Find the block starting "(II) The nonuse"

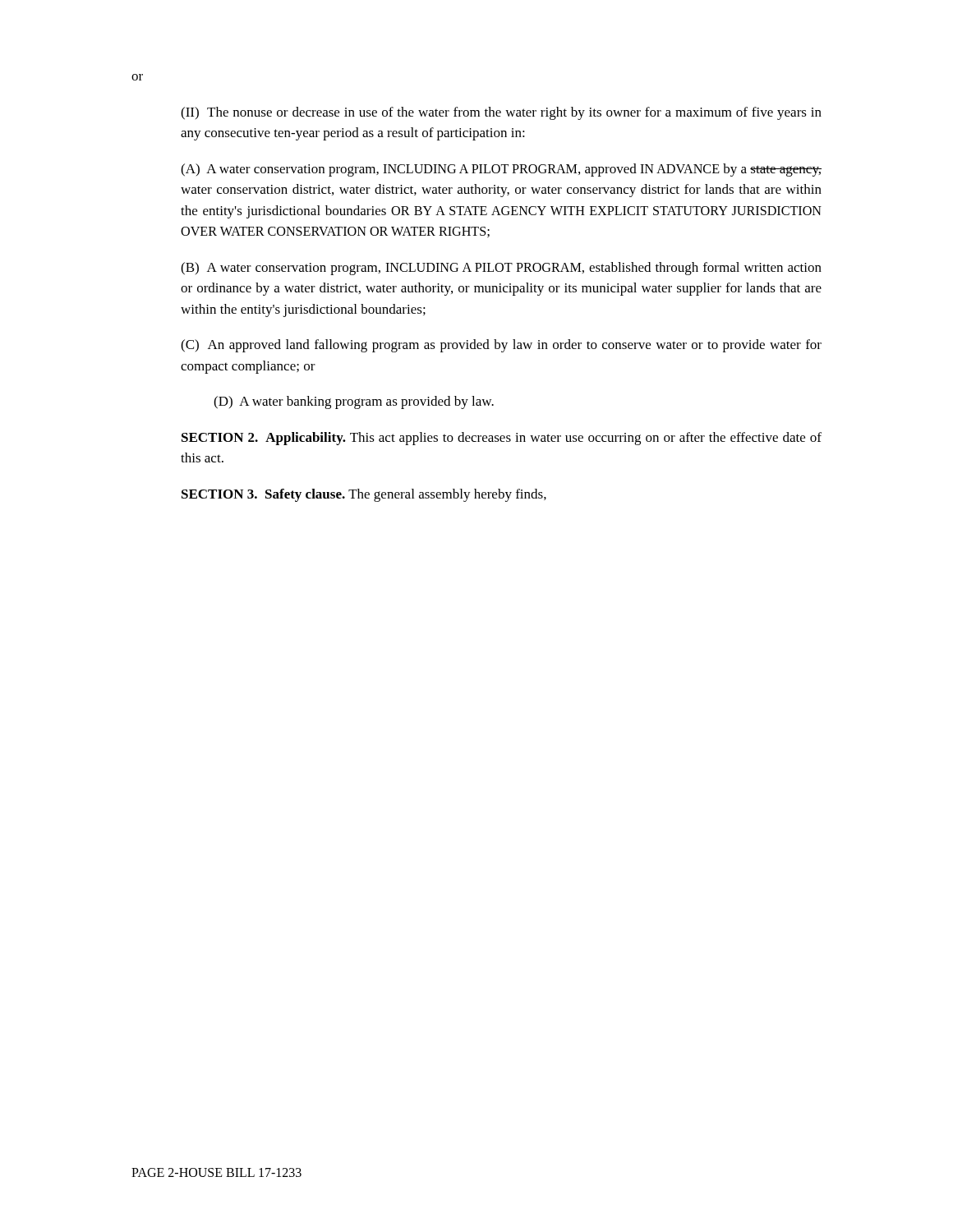[501, 122]
